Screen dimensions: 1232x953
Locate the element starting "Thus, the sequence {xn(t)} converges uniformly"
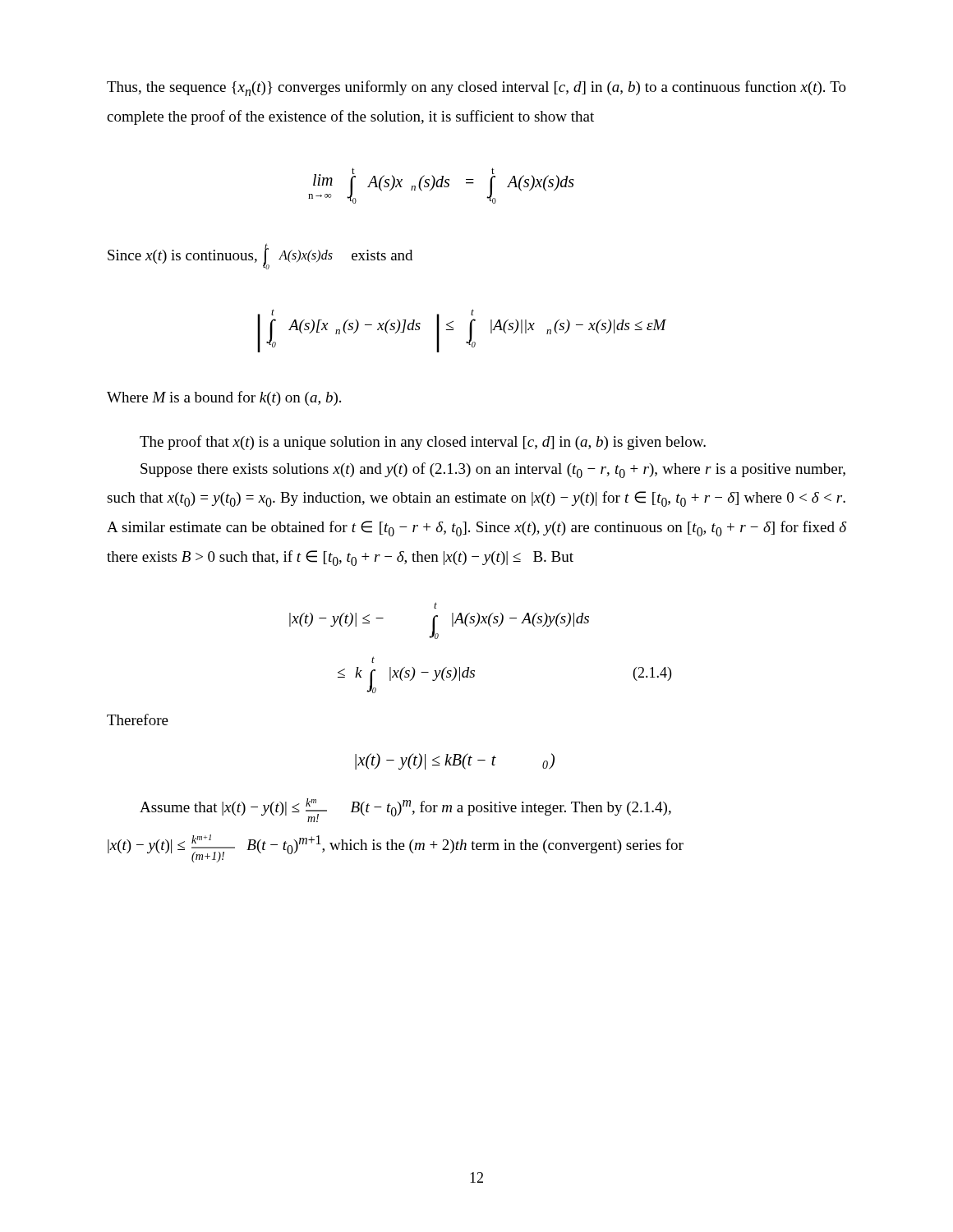point(476,101)
